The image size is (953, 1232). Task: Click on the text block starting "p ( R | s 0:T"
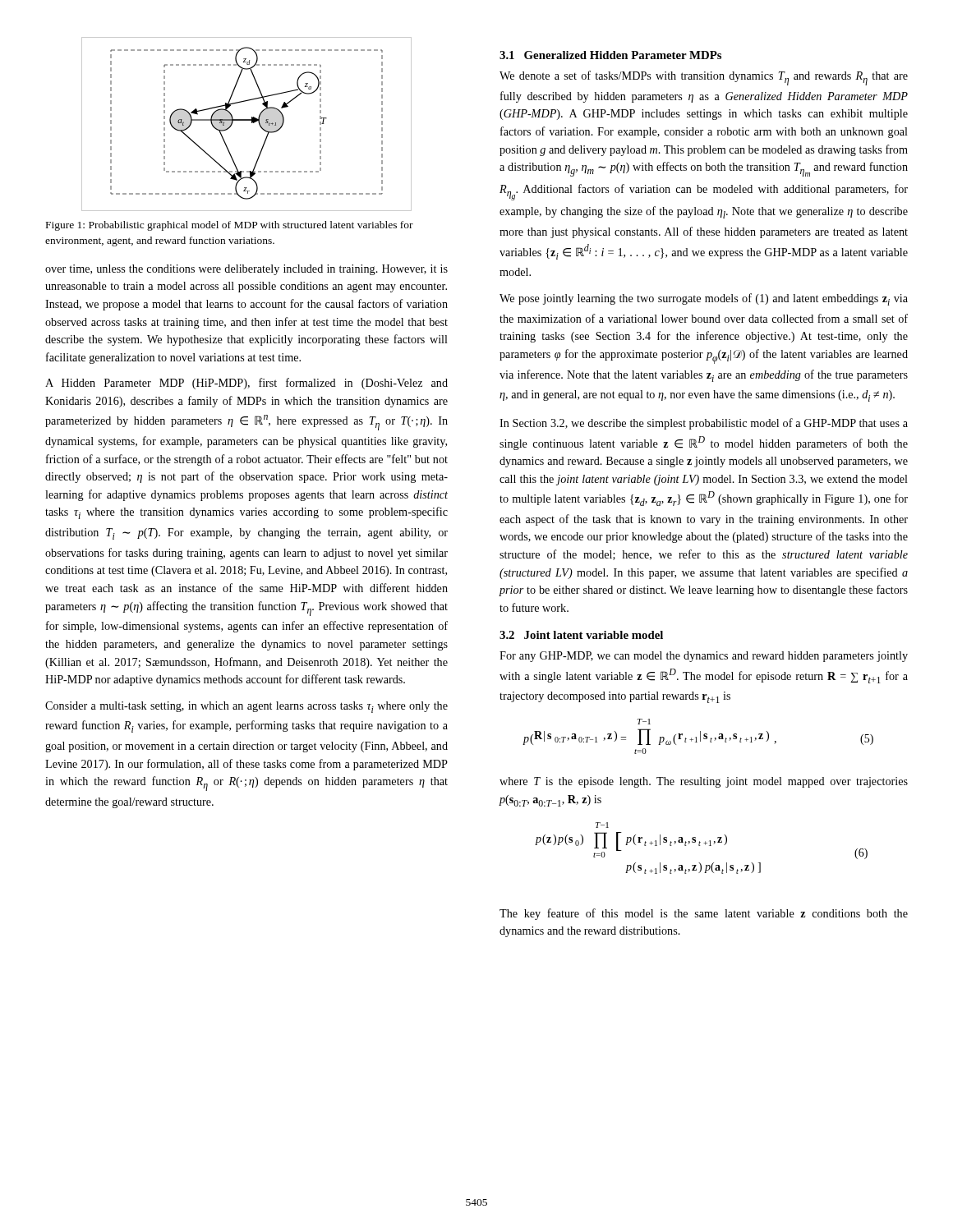704,739
